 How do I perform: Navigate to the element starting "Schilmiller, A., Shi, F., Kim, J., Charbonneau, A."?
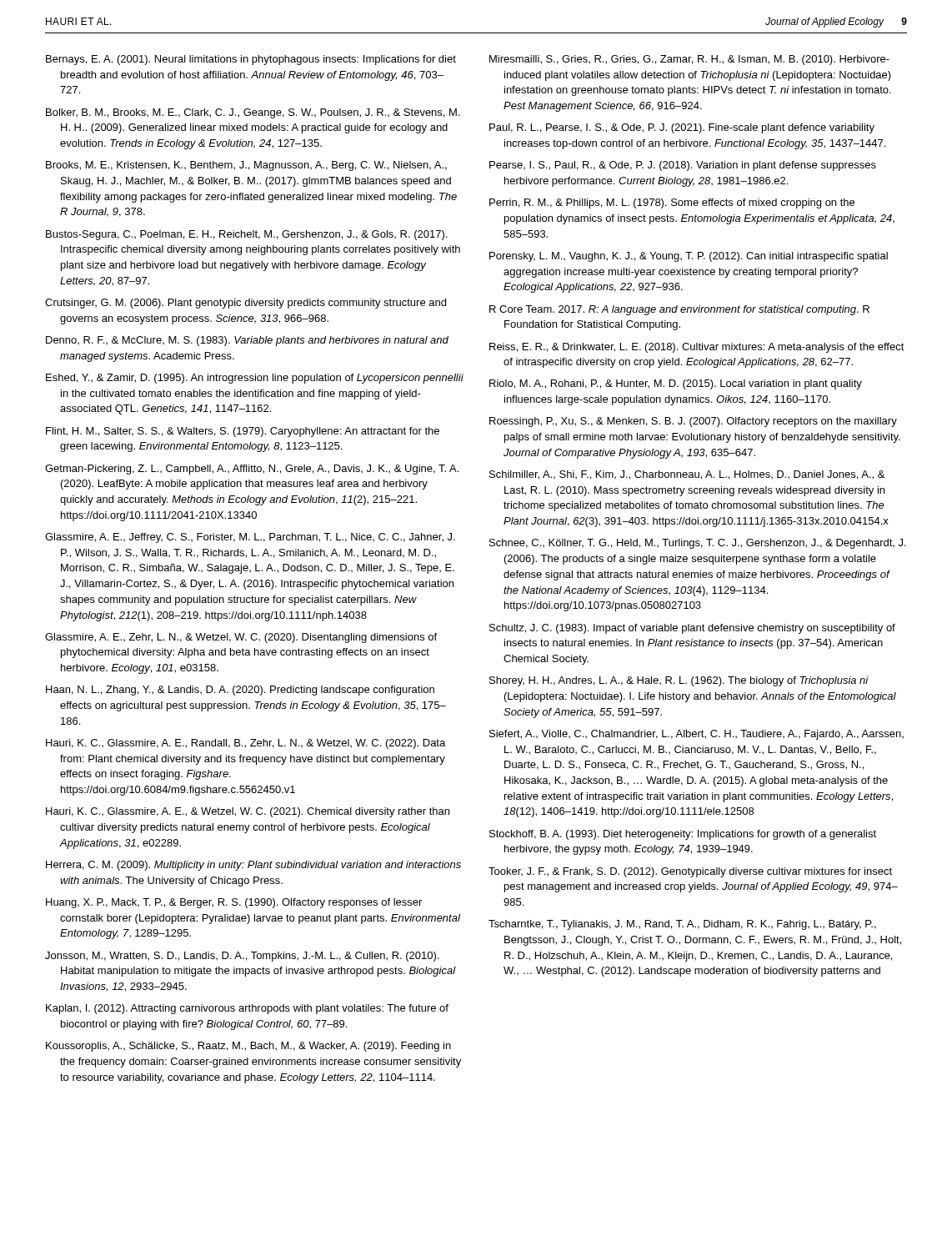pyautogui.click(x=688, y=498)
